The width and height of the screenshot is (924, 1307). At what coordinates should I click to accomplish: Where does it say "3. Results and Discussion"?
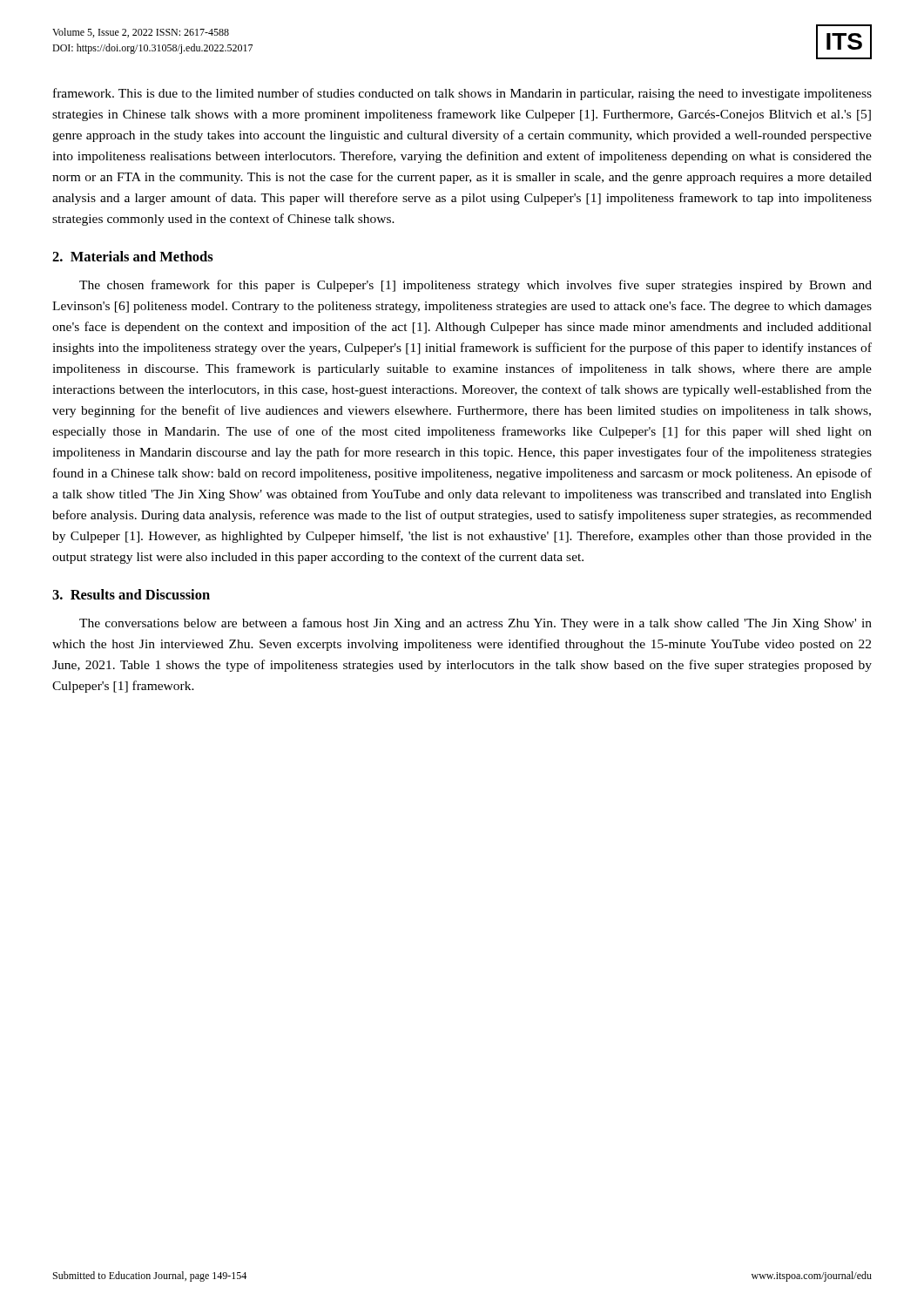(131, 595)
